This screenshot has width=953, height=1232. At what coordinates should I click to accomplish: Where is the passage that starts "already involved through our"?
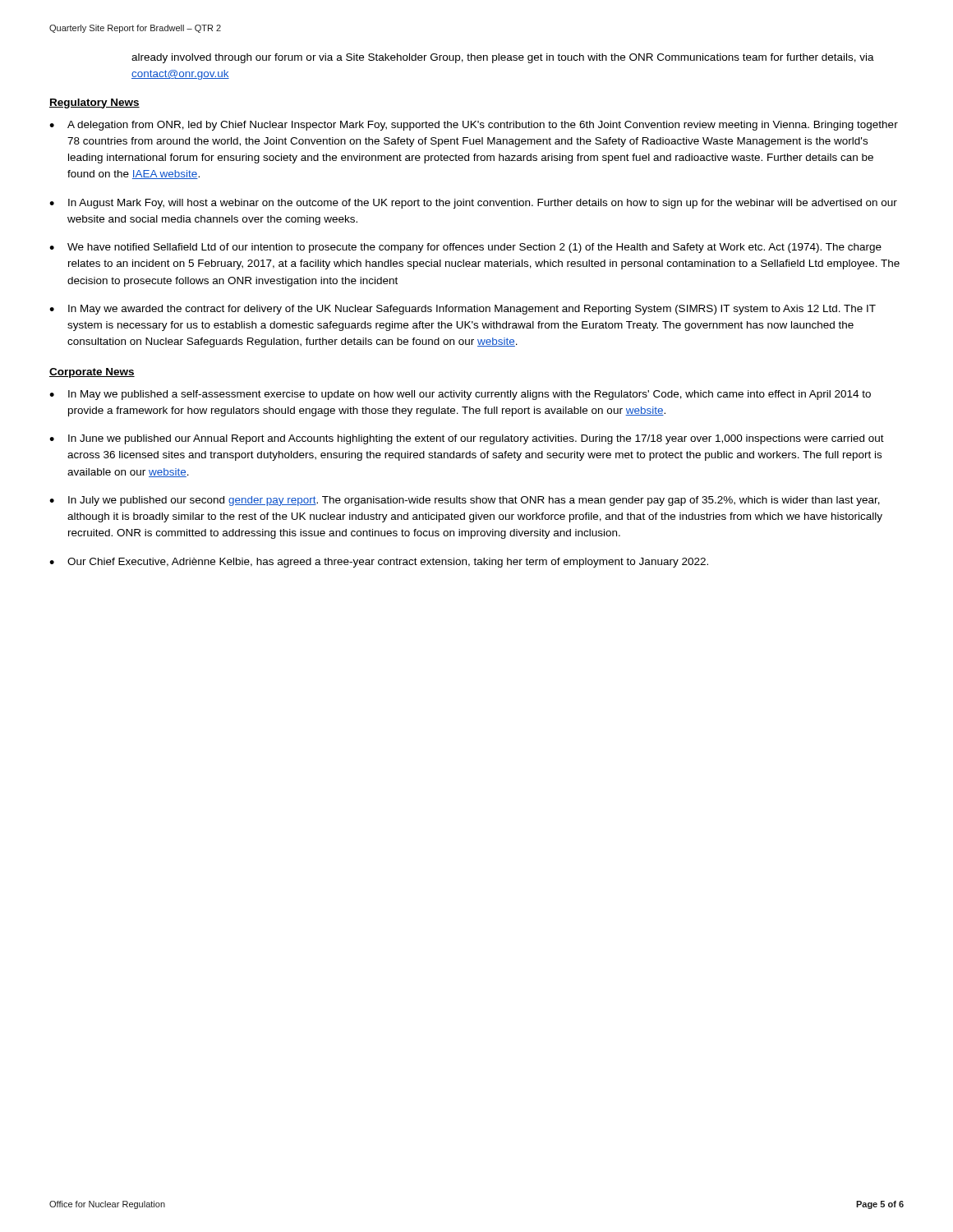tap(503, 65)
